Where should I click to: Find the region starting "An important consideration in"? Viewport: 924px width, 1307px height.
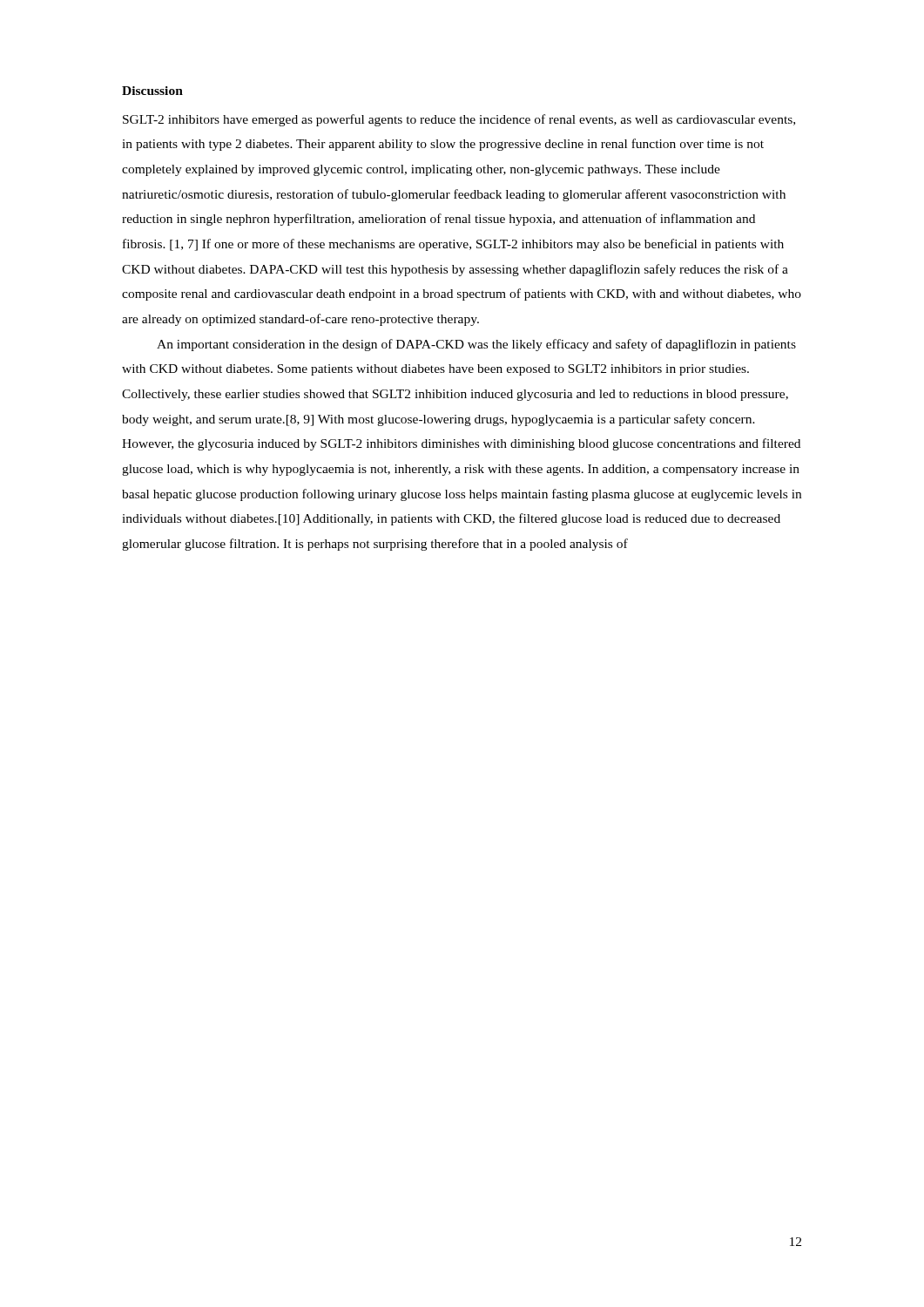click(462, 444)
